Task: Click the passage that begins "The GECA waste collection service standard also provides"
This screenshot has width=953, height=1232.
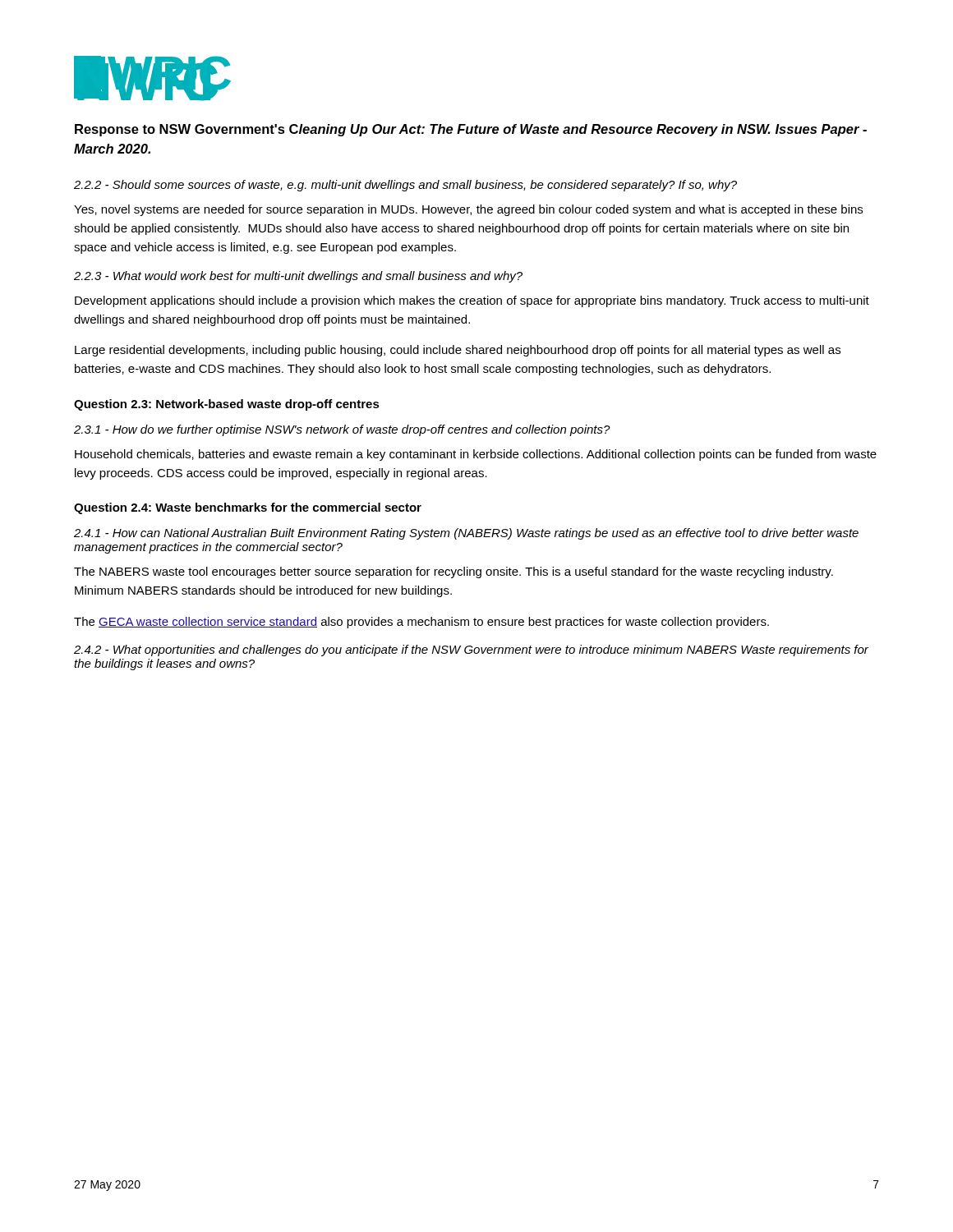Action: coord(422,621)
